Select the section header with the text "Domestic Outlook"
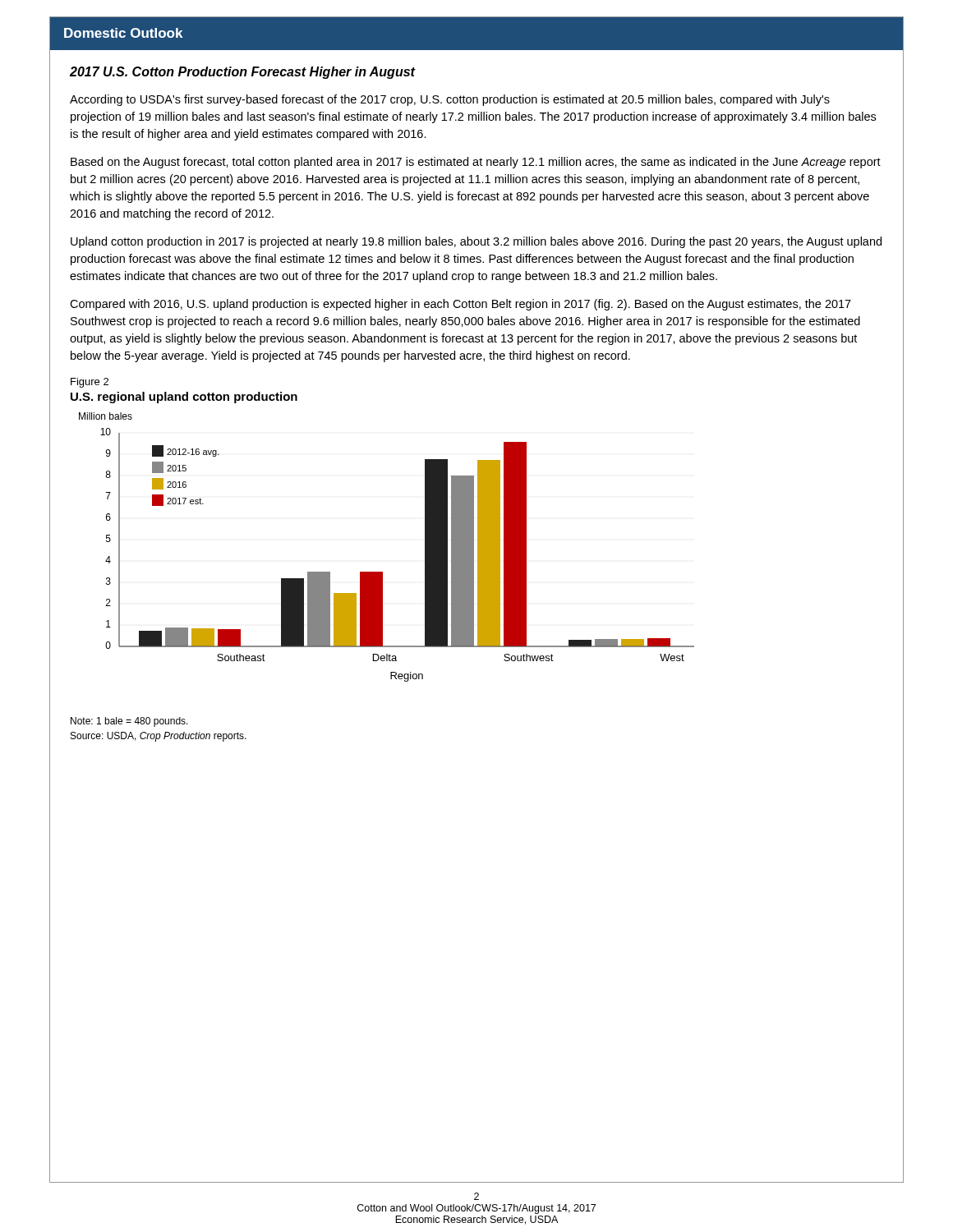 (x=123, y=33)
